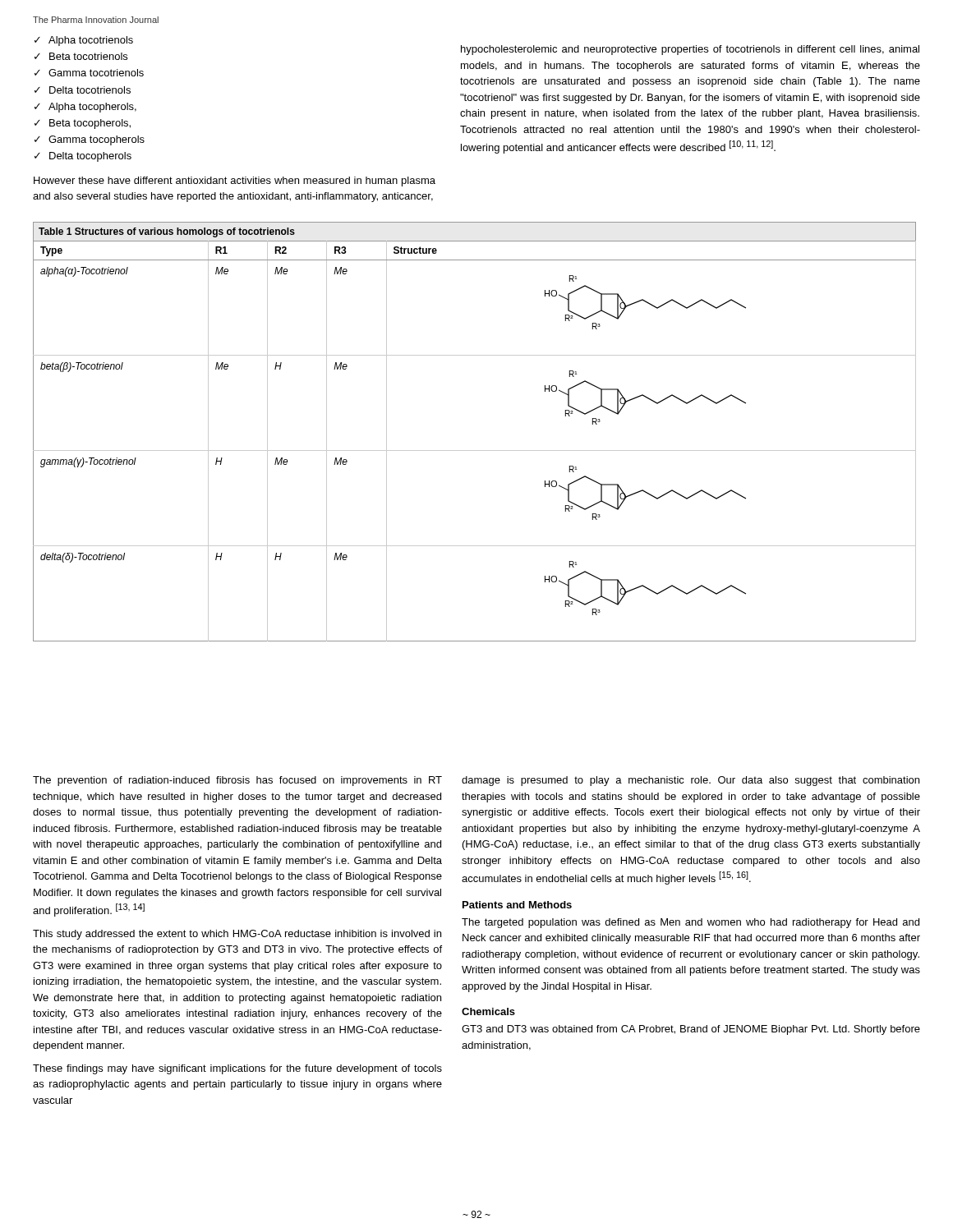Point to the block starting "These findings may have significant"
Image resolution: width=953 pixels, height=1232 pixels.
237,1084
